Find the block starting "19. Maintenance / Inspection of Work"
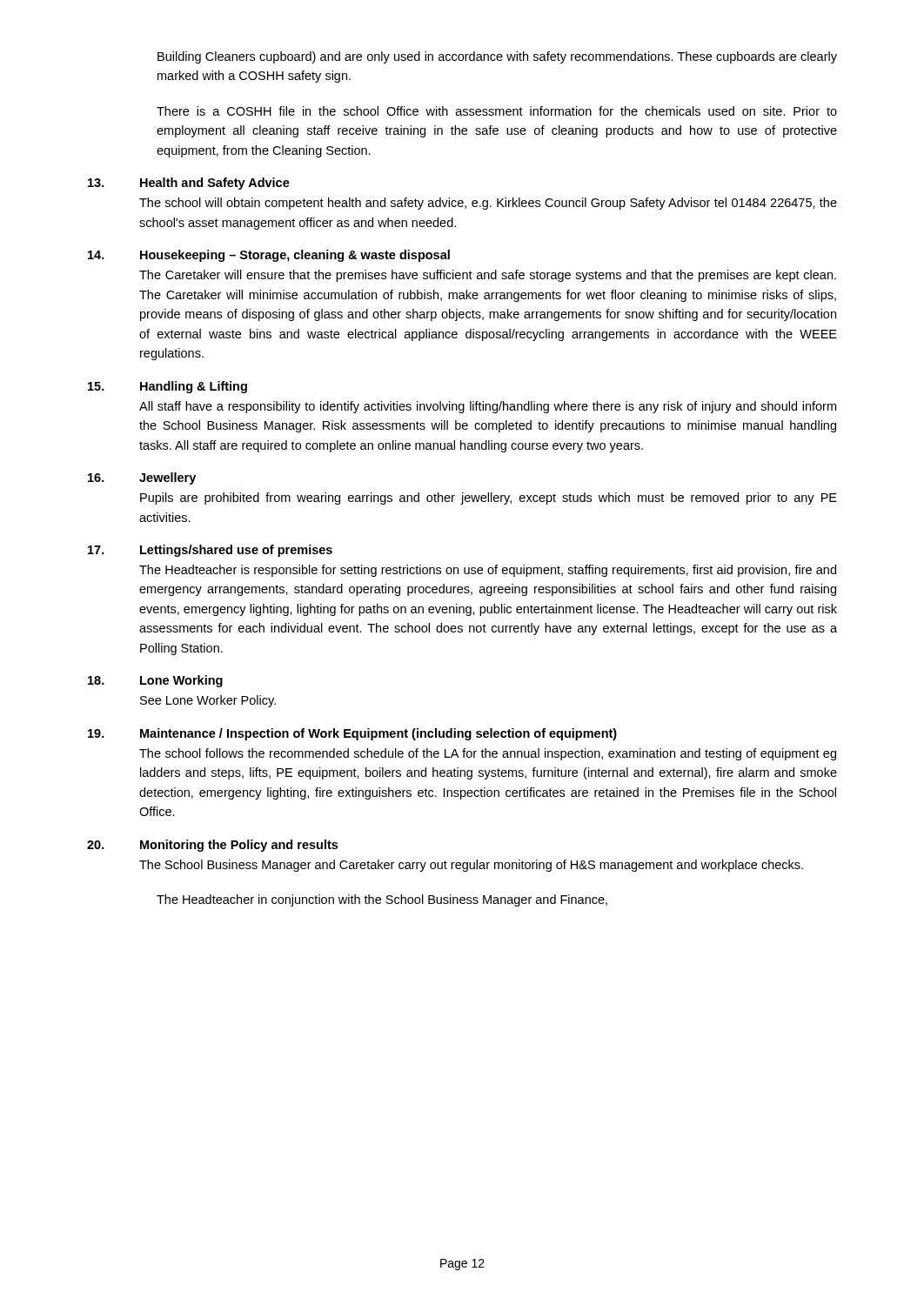 462,774
